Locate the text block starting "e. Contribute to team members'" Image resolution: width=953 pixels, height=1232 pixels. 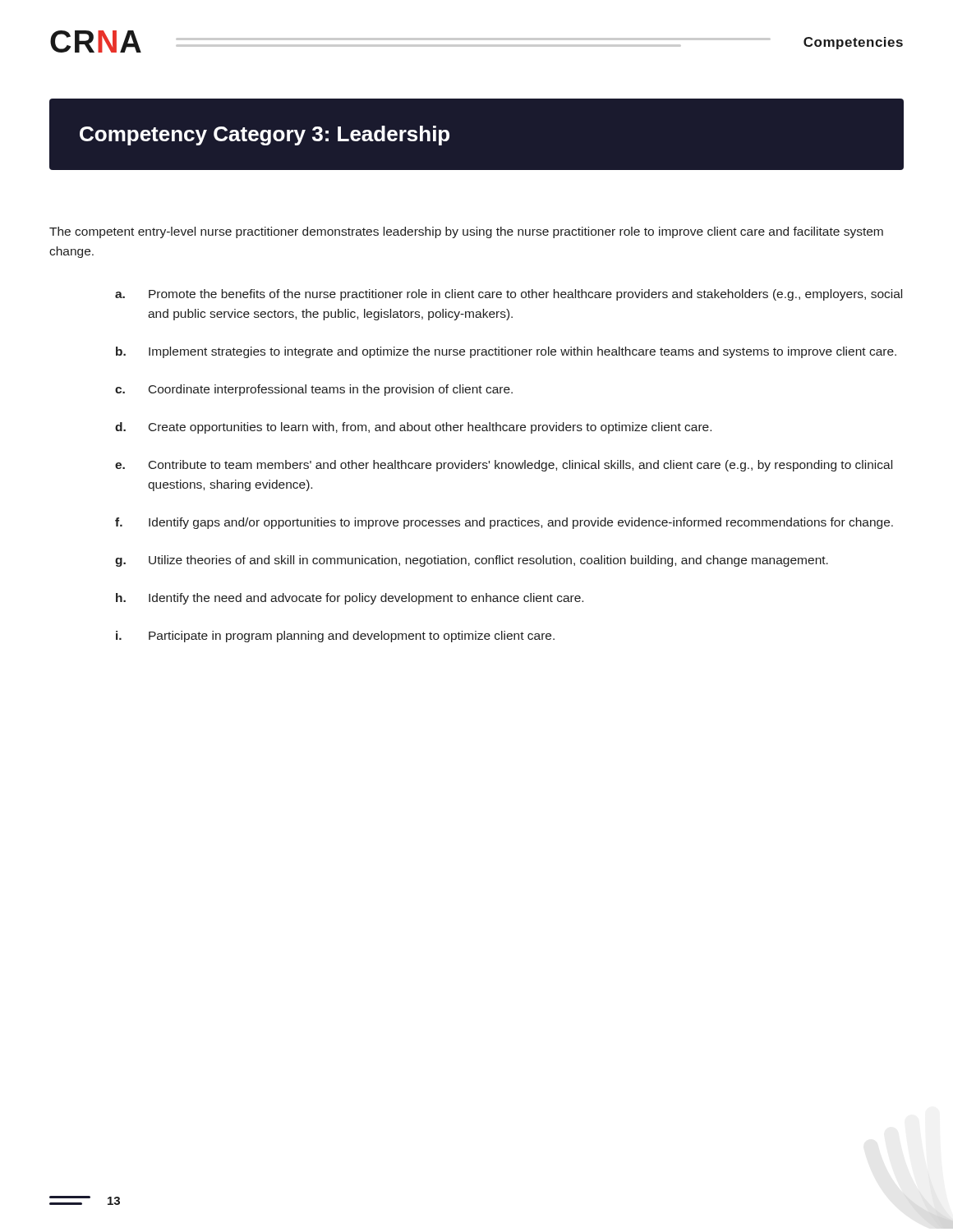509,475
